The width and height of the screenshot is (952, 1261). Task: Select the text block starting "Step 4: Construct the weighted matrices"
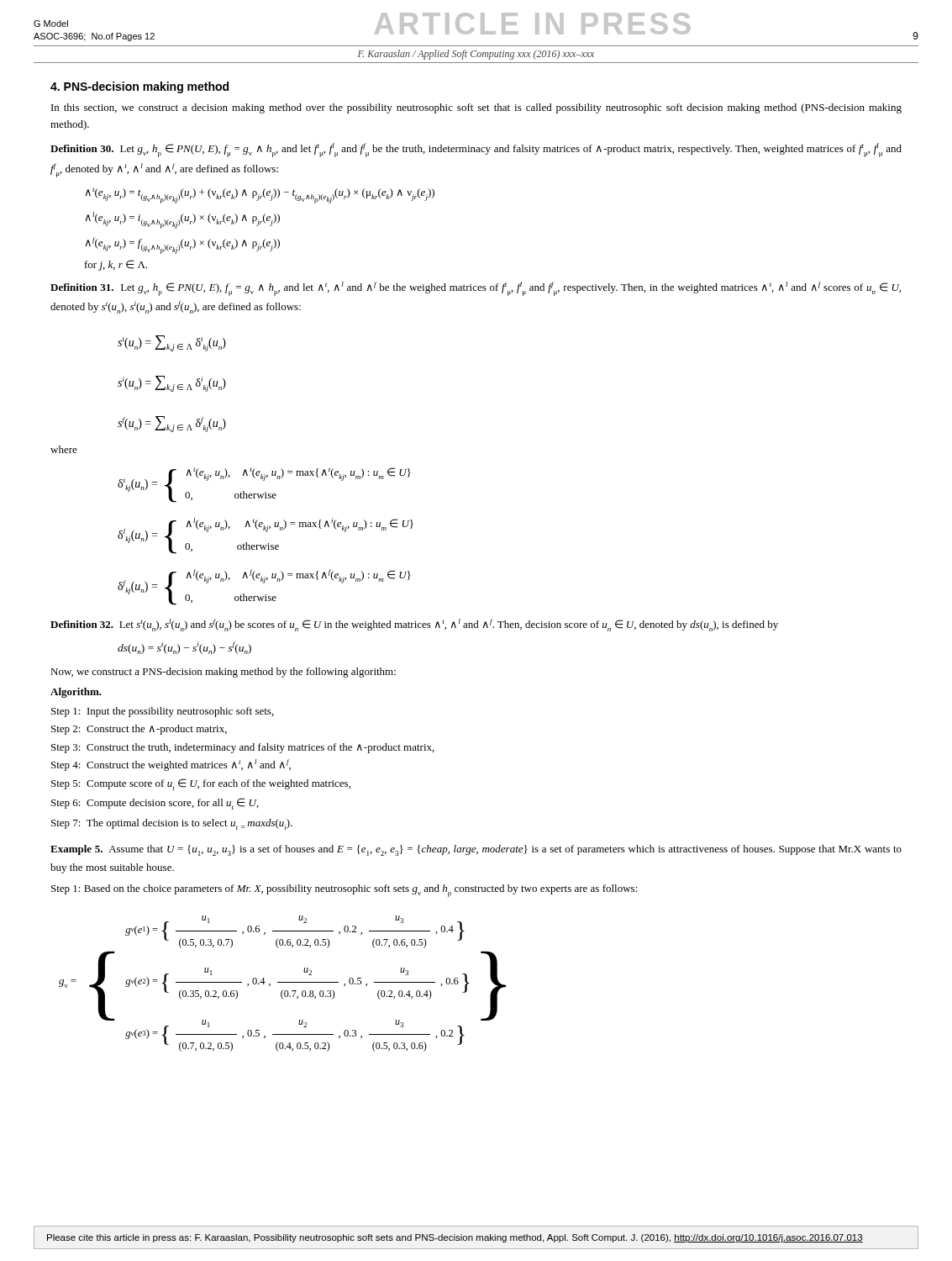point(171,764)
